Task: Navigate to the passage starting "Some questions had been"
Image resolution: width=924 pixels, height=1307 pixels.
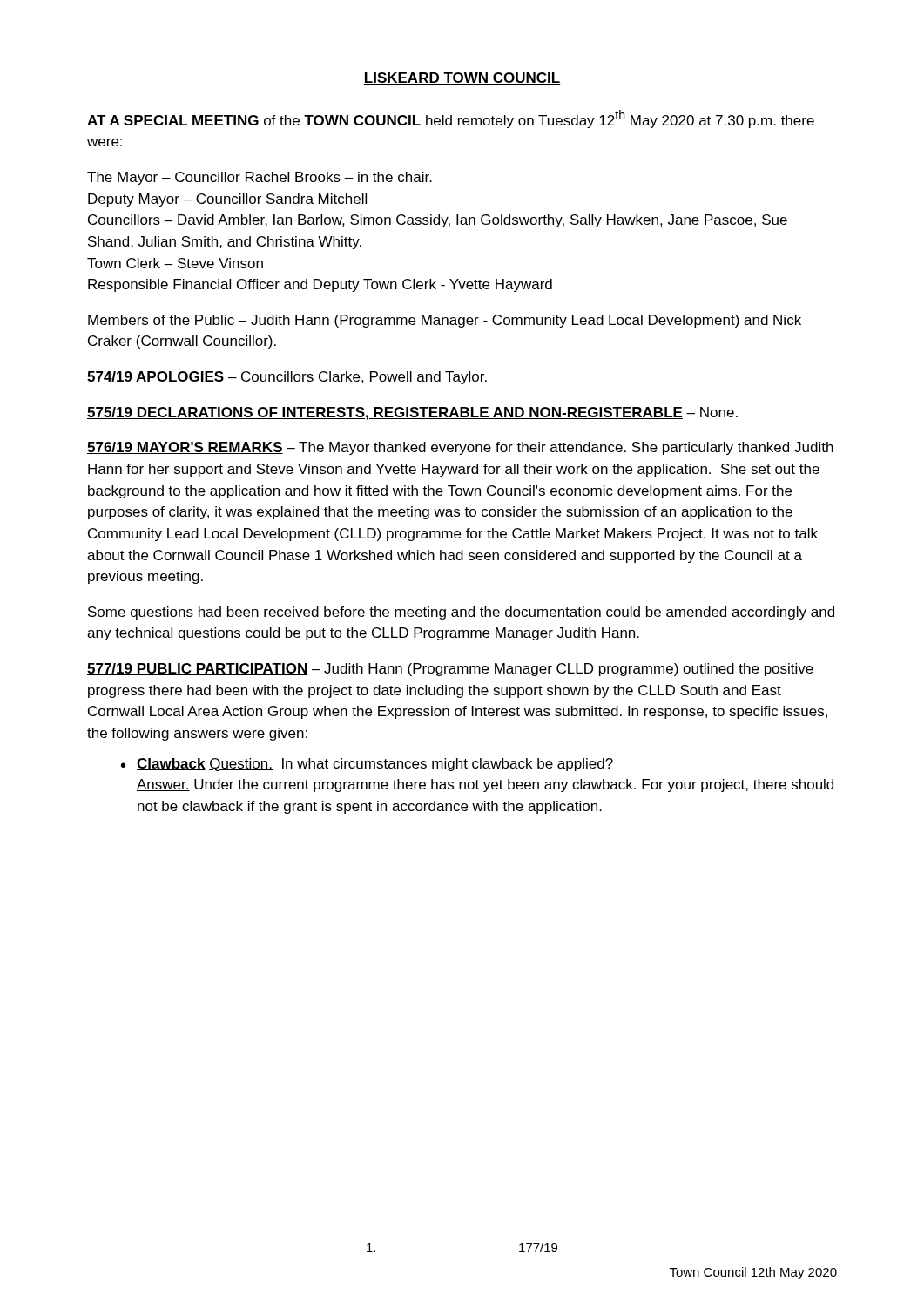Action: (461, 623)
